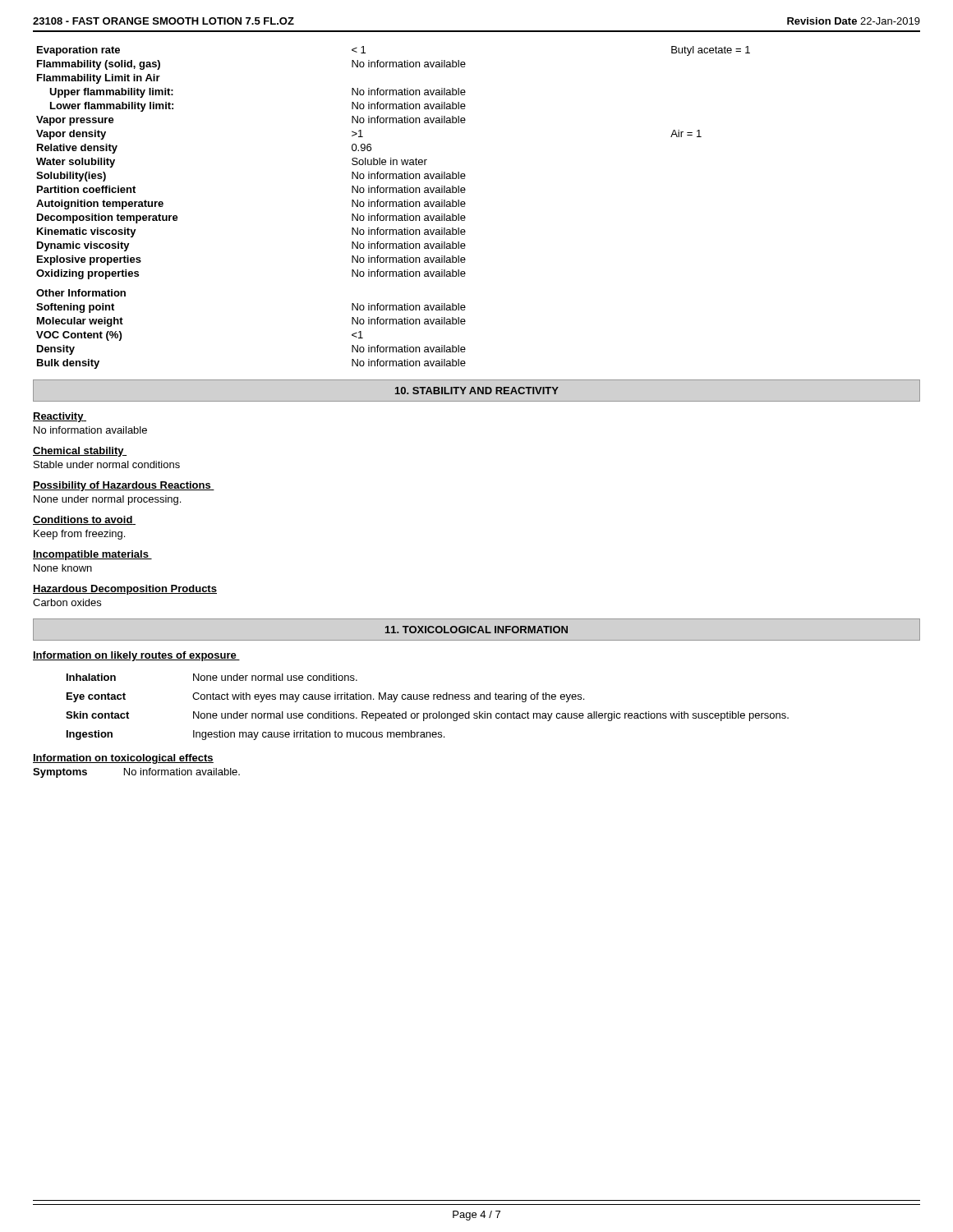Locate the section header that says "Possibility of Hazardous Reactions"
The height and width of the screenshot is (1232, 953).
(x=123, y=485)
